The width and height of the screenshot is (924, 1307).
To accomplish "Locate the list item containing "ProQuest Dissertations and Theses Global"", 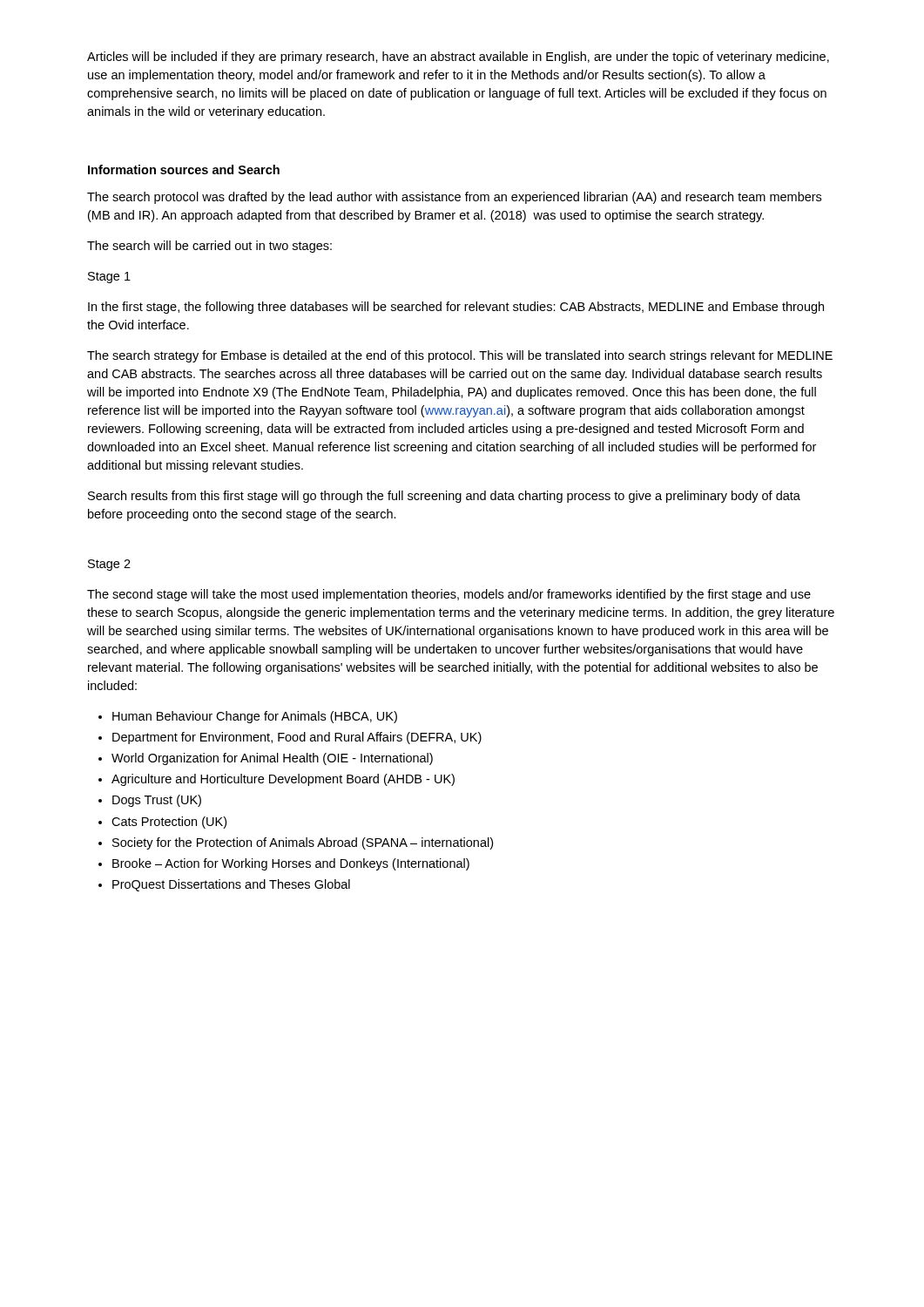I will tap(231, 885).
